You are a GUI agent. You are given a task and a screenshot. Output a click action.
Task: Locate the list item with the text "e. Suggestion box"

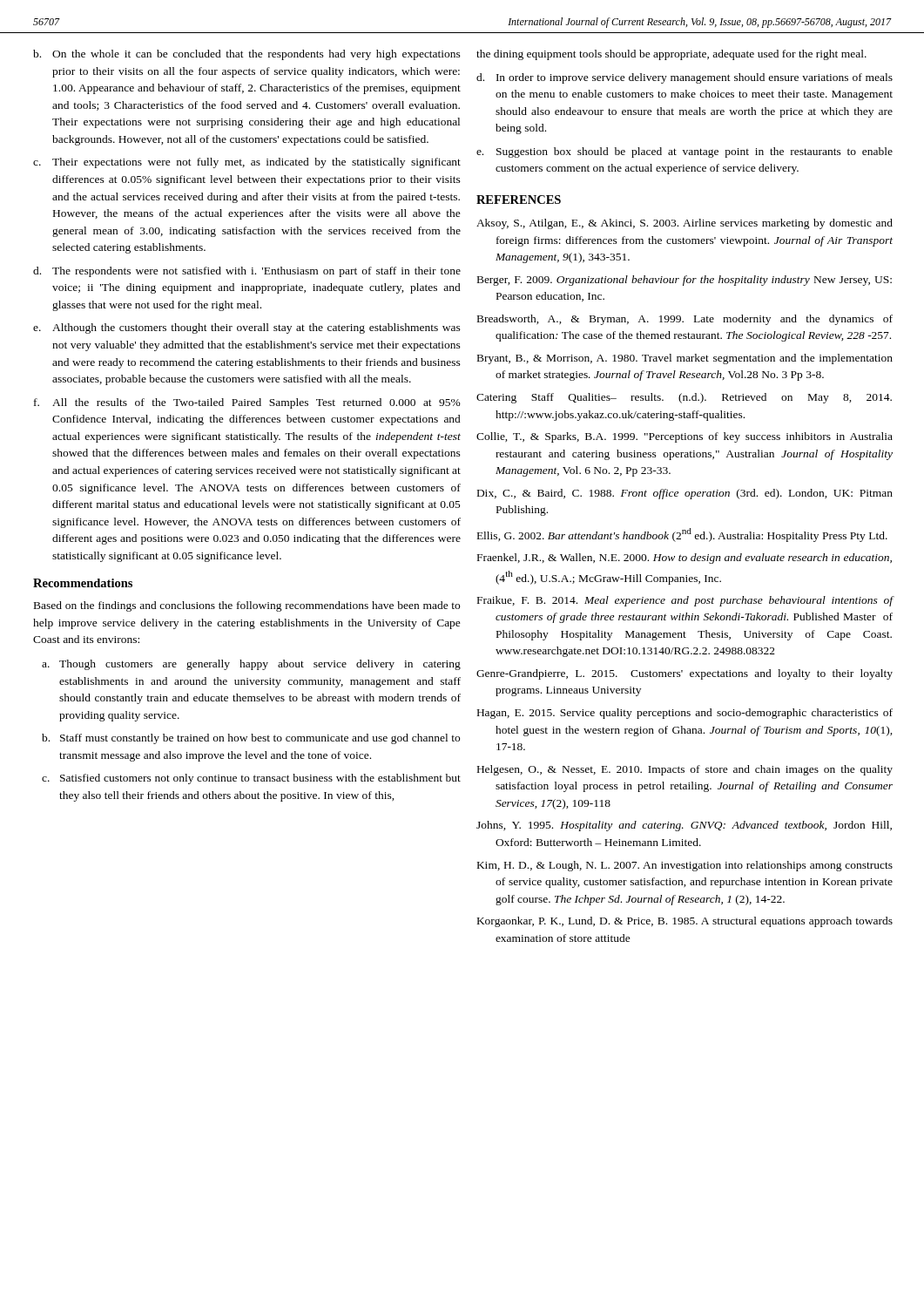click(684, 160)
